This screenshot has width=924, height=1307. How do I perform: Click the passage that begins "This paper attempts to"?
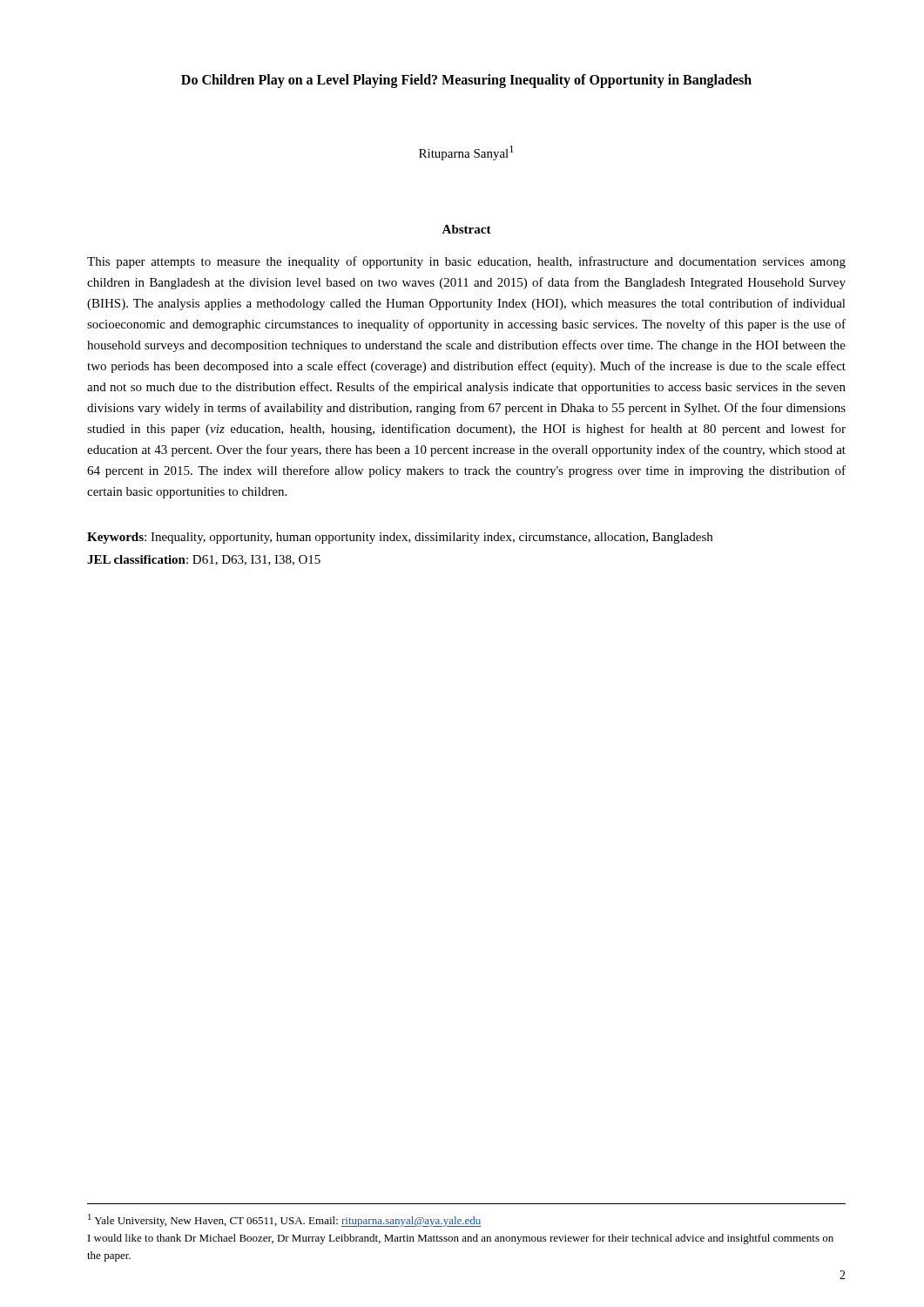[x=466, y=376]
